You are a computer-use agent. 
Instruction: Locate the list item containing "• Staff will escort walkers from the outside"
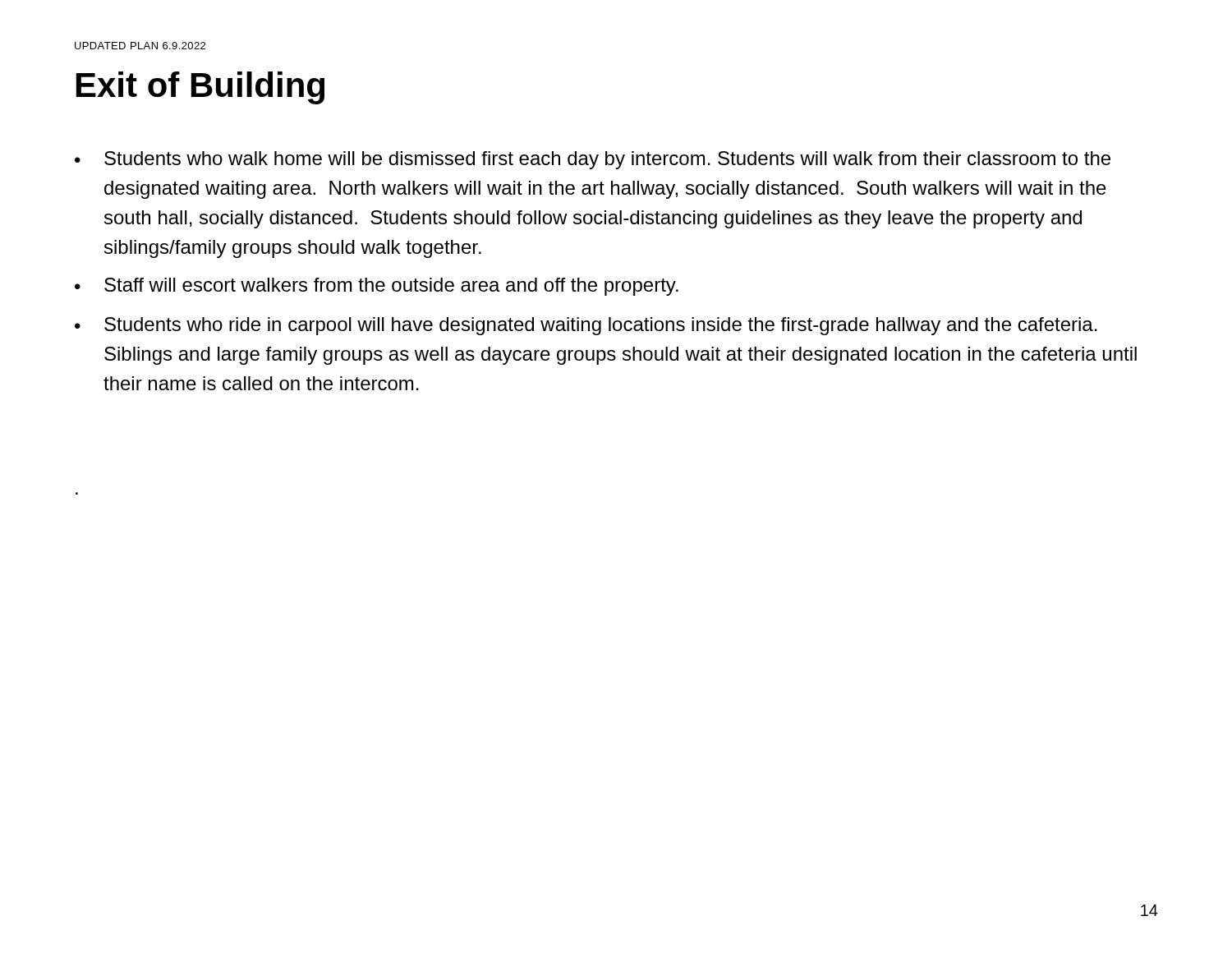pyautogui.click(x=616, y=286)
